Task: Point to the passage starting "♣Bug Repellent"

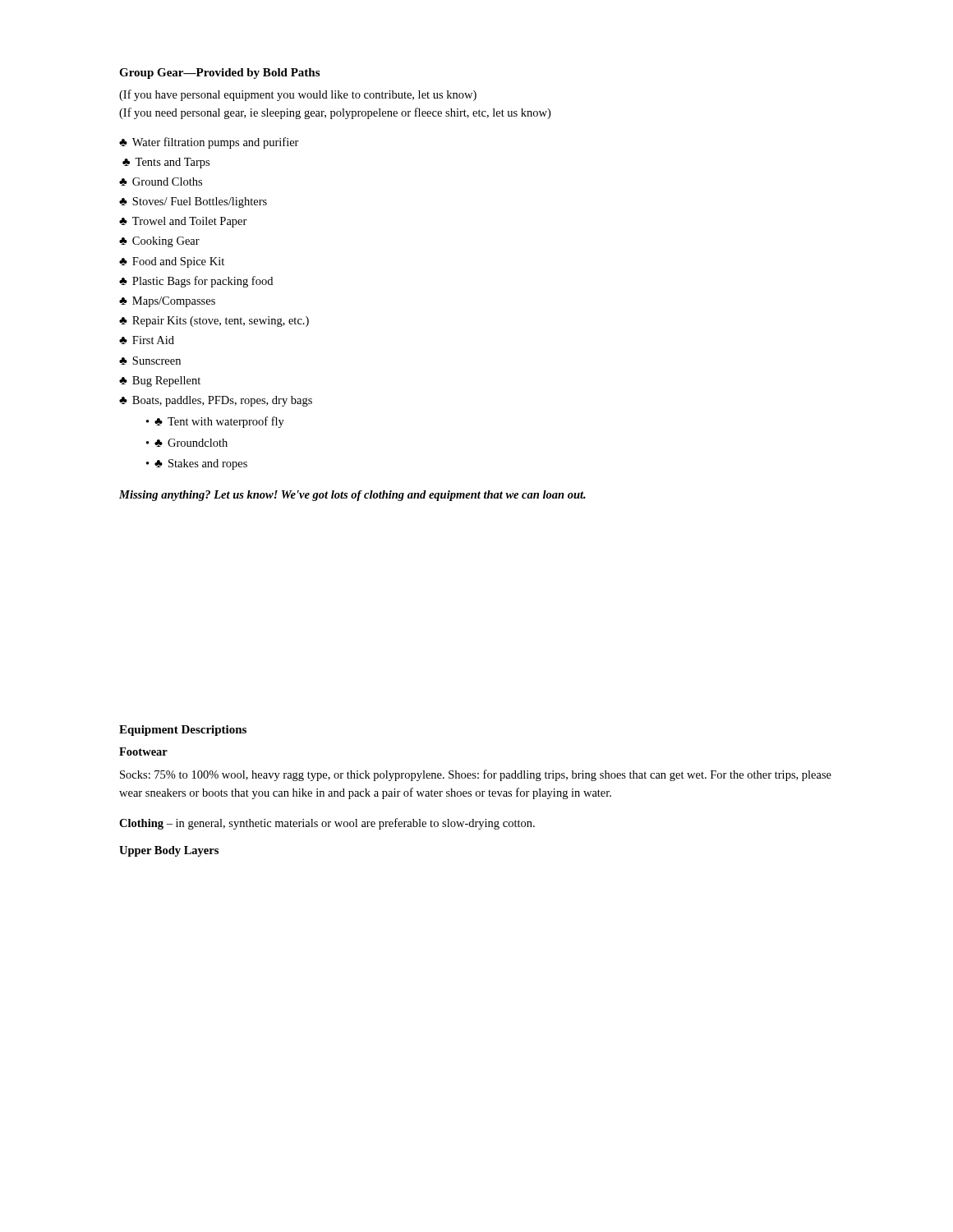Action: coord(160,380)
